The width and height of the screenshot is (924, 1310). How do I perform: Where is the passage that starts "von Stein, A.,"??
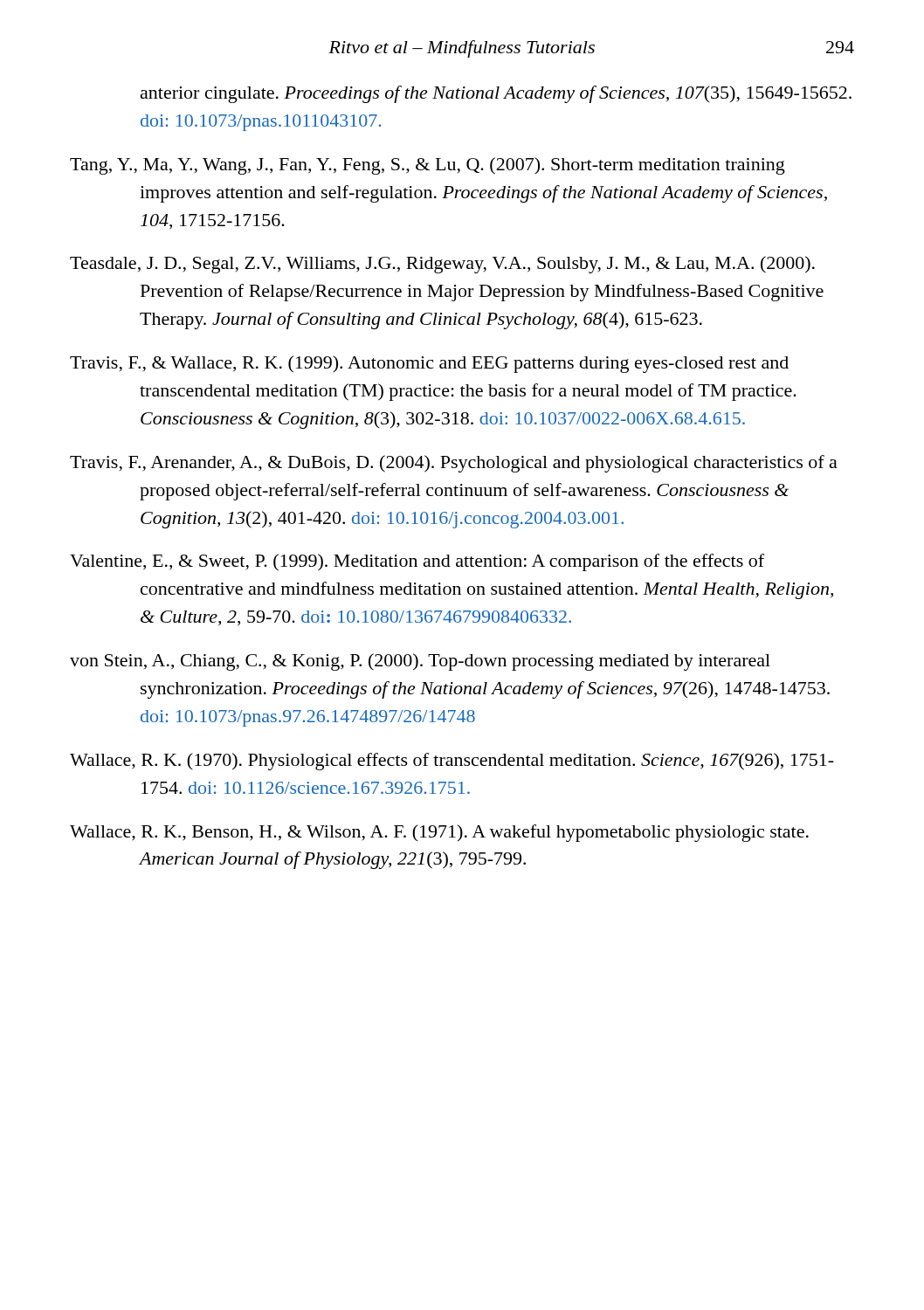pos(450,688)
